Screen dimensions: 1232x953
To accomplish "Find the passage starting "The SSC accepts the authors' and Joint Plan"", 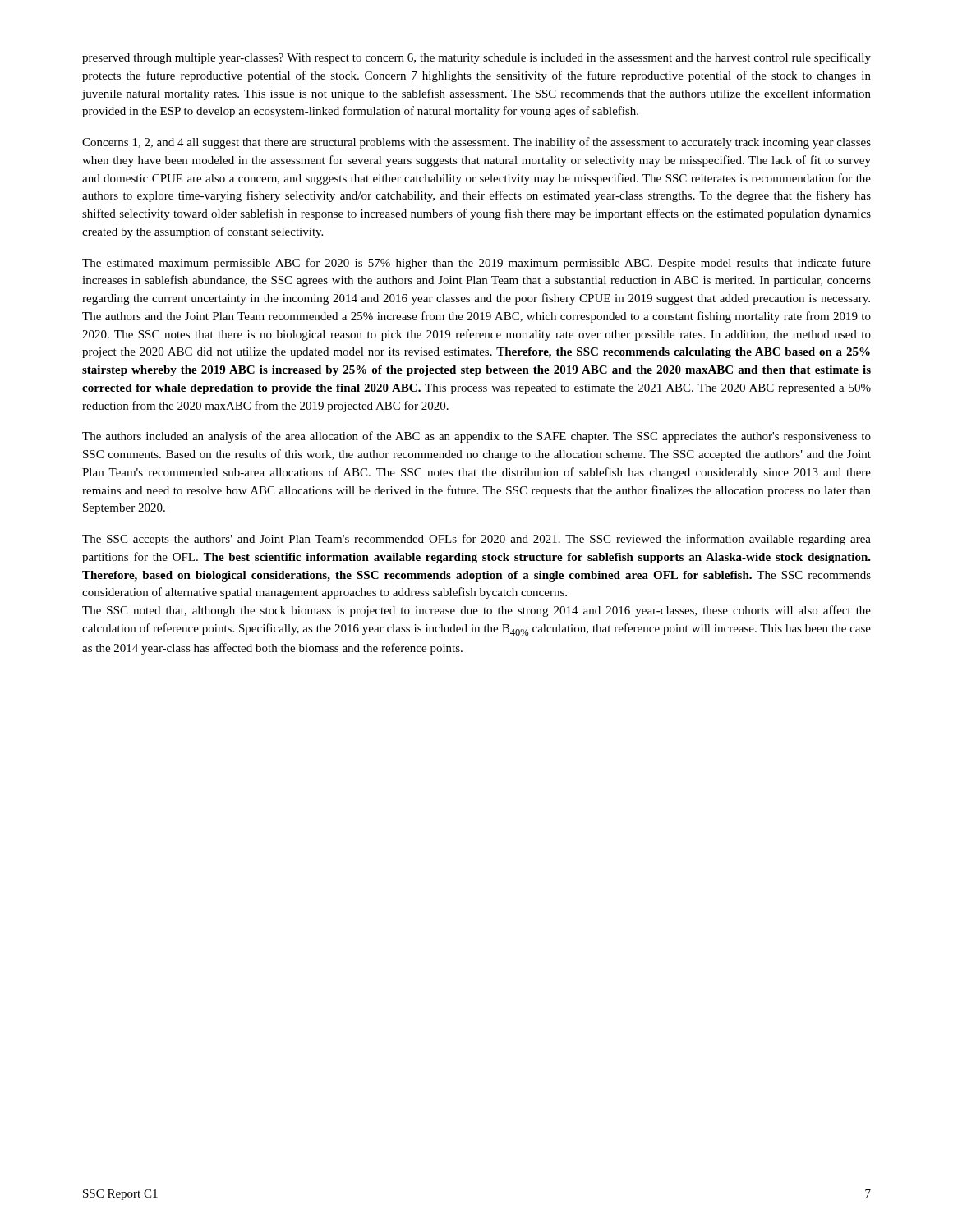I will 476,593.
